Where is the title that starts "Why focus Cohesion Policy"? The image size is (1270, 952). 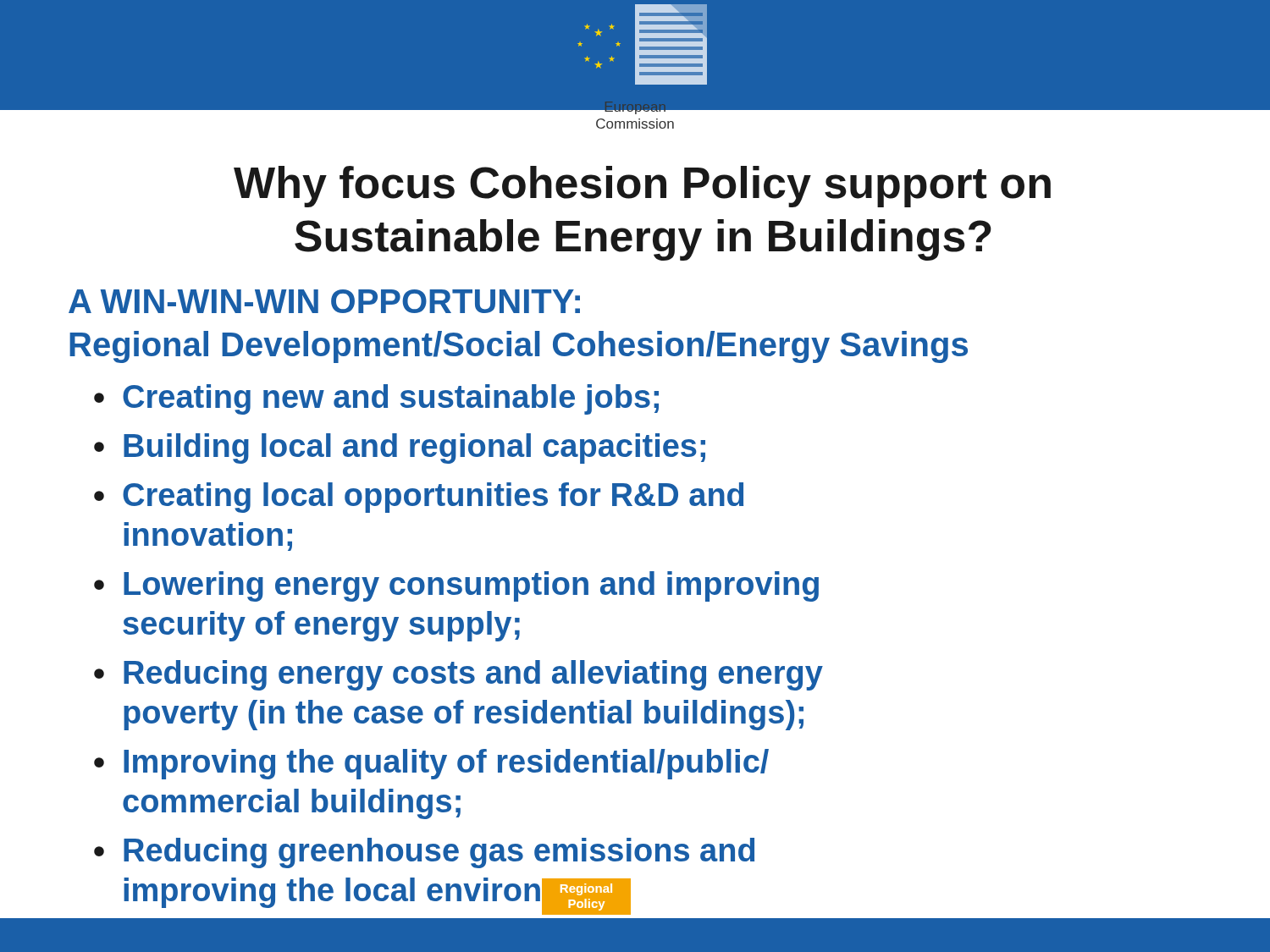click(x=644, y=210)
